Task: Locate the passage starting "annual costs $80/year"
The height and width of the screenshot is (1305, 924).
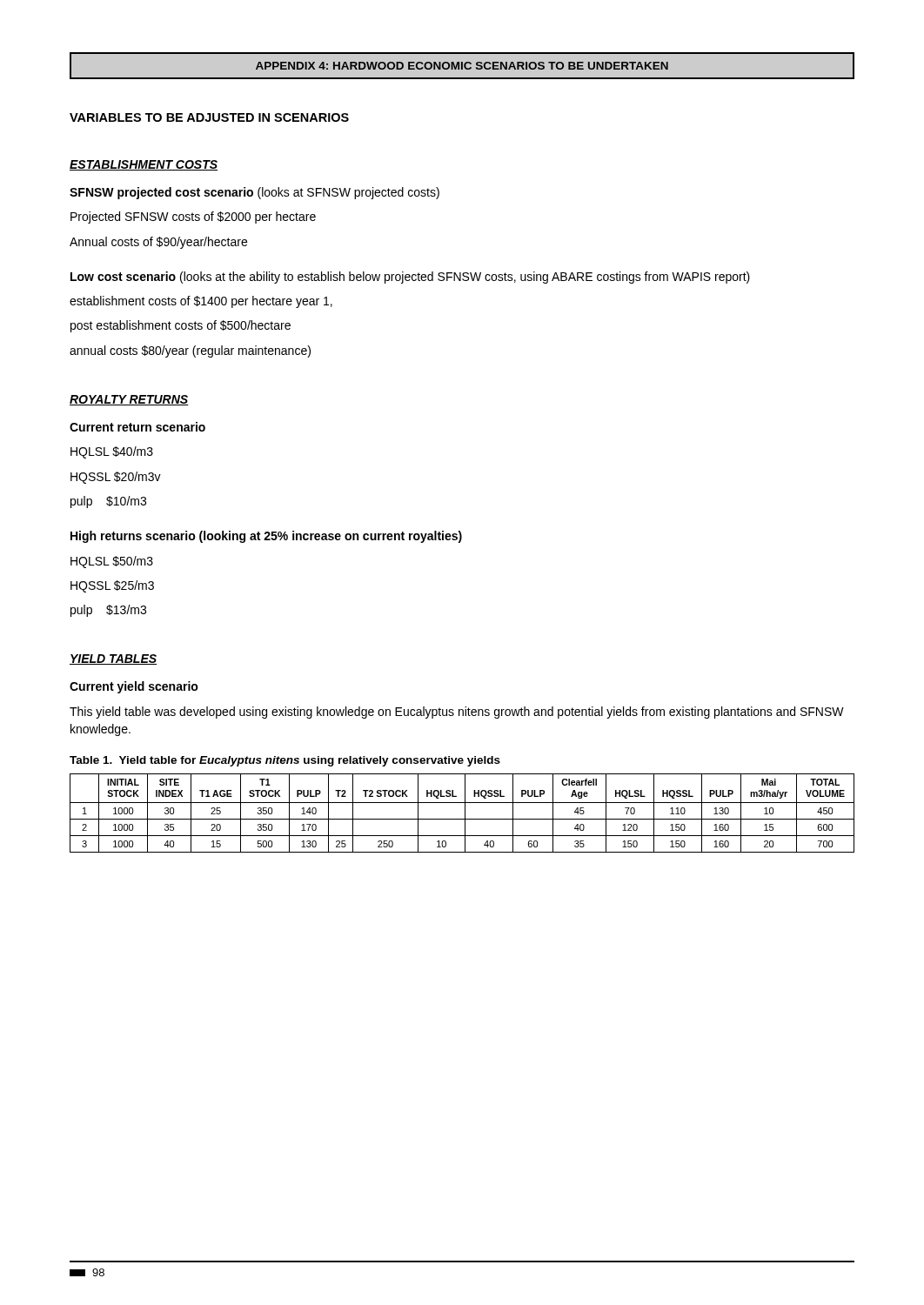Action: point(190,350)
